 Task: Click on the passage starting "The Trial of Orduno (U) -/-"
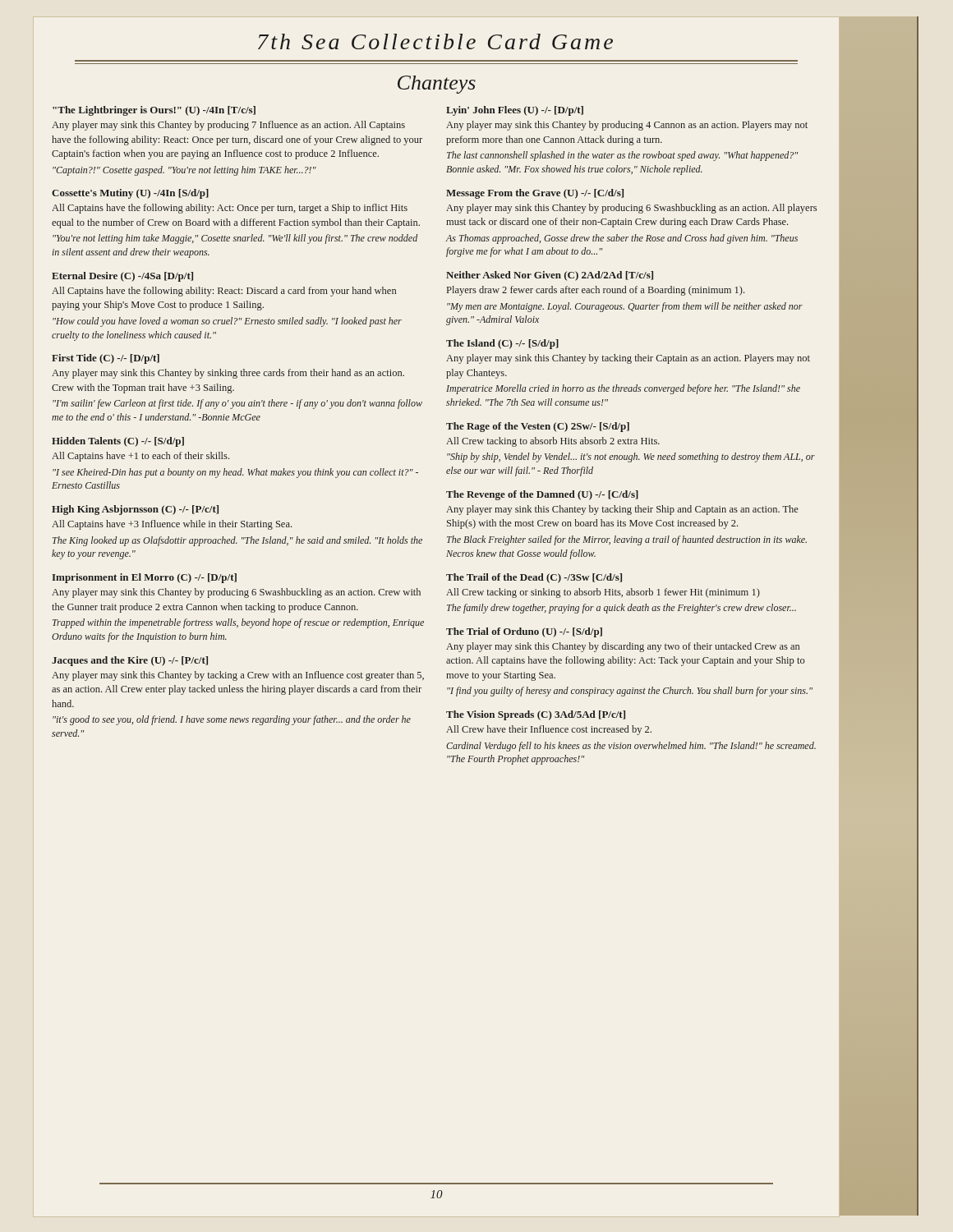tap(633, 662)
